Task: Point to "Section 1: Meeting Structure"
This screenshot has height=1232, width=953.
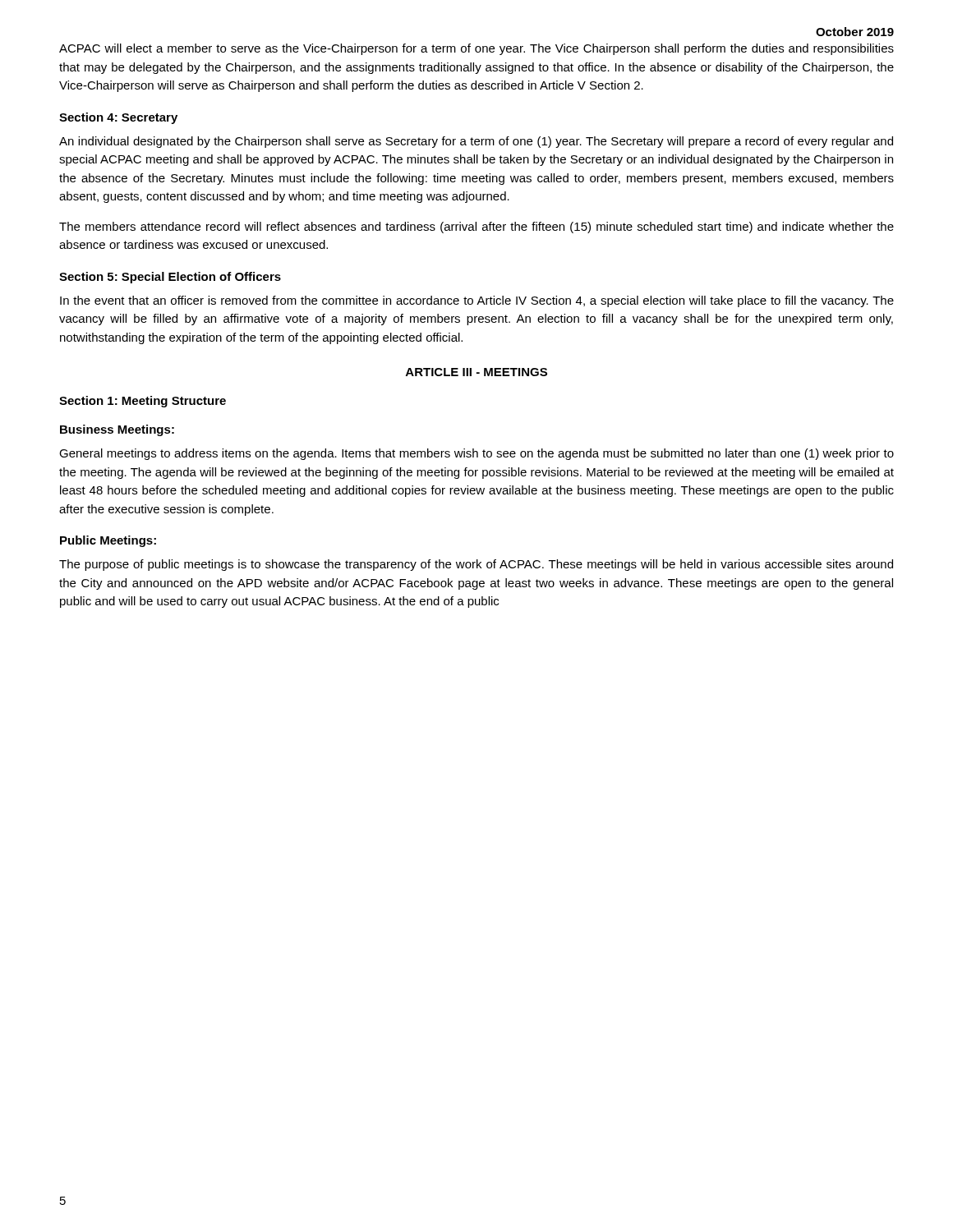Action: coord(143,400)
